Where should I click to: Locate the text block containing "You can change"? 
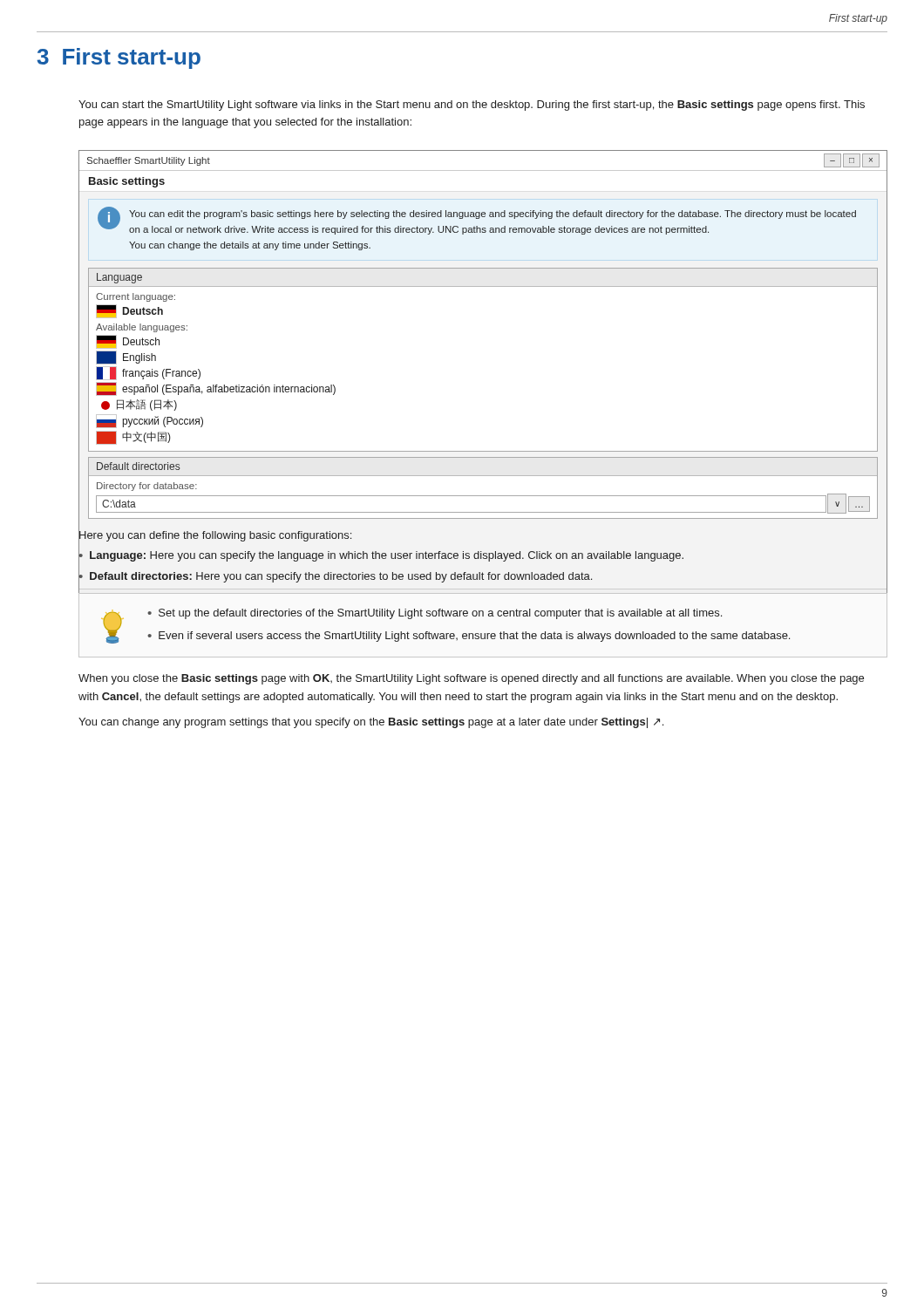pyautogui.click(x=371, y=721)
